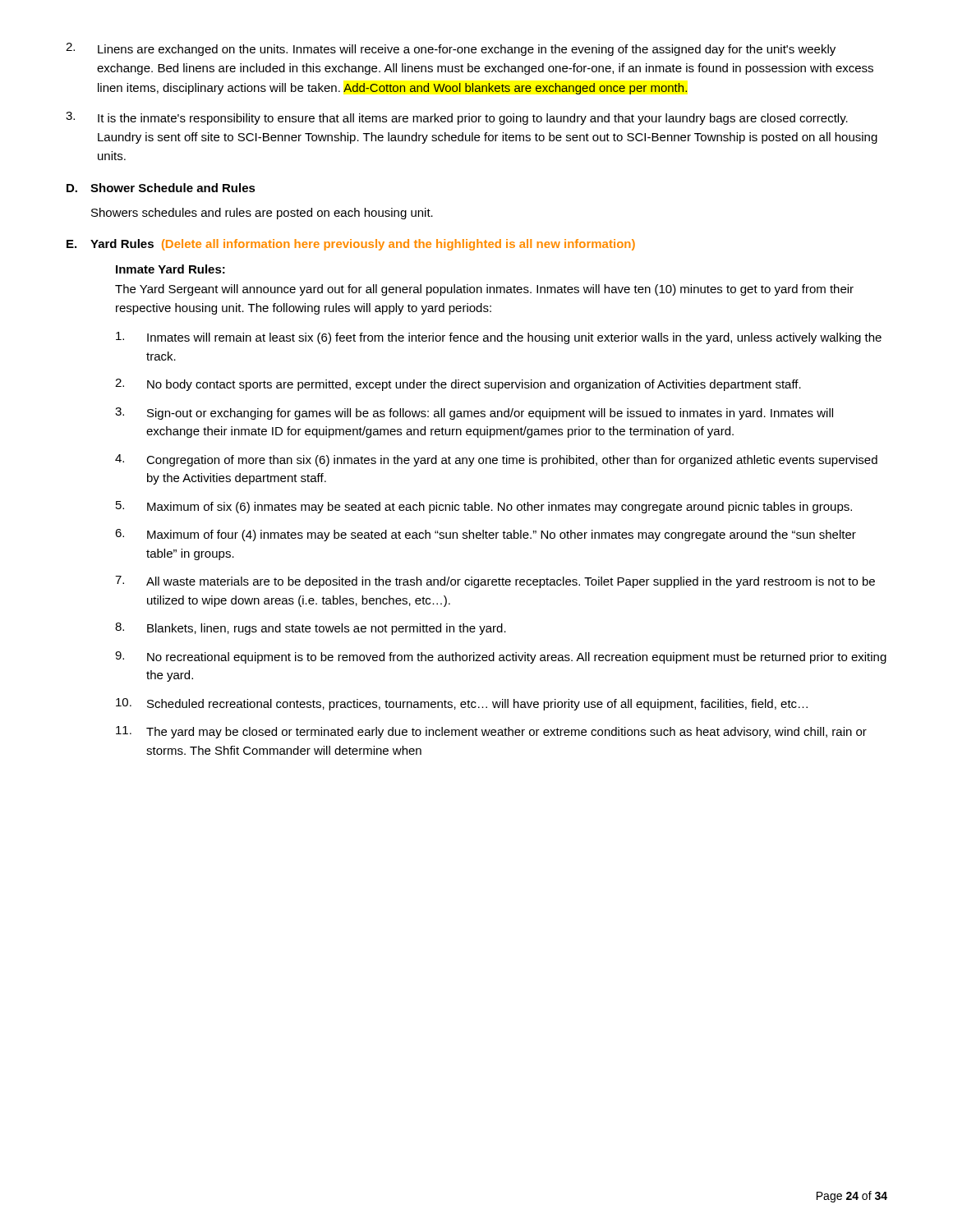This screenshot has height=1232, width=953.
Task: Find the text block containing "Inmate Yard Rules:"
Action: 501,290
